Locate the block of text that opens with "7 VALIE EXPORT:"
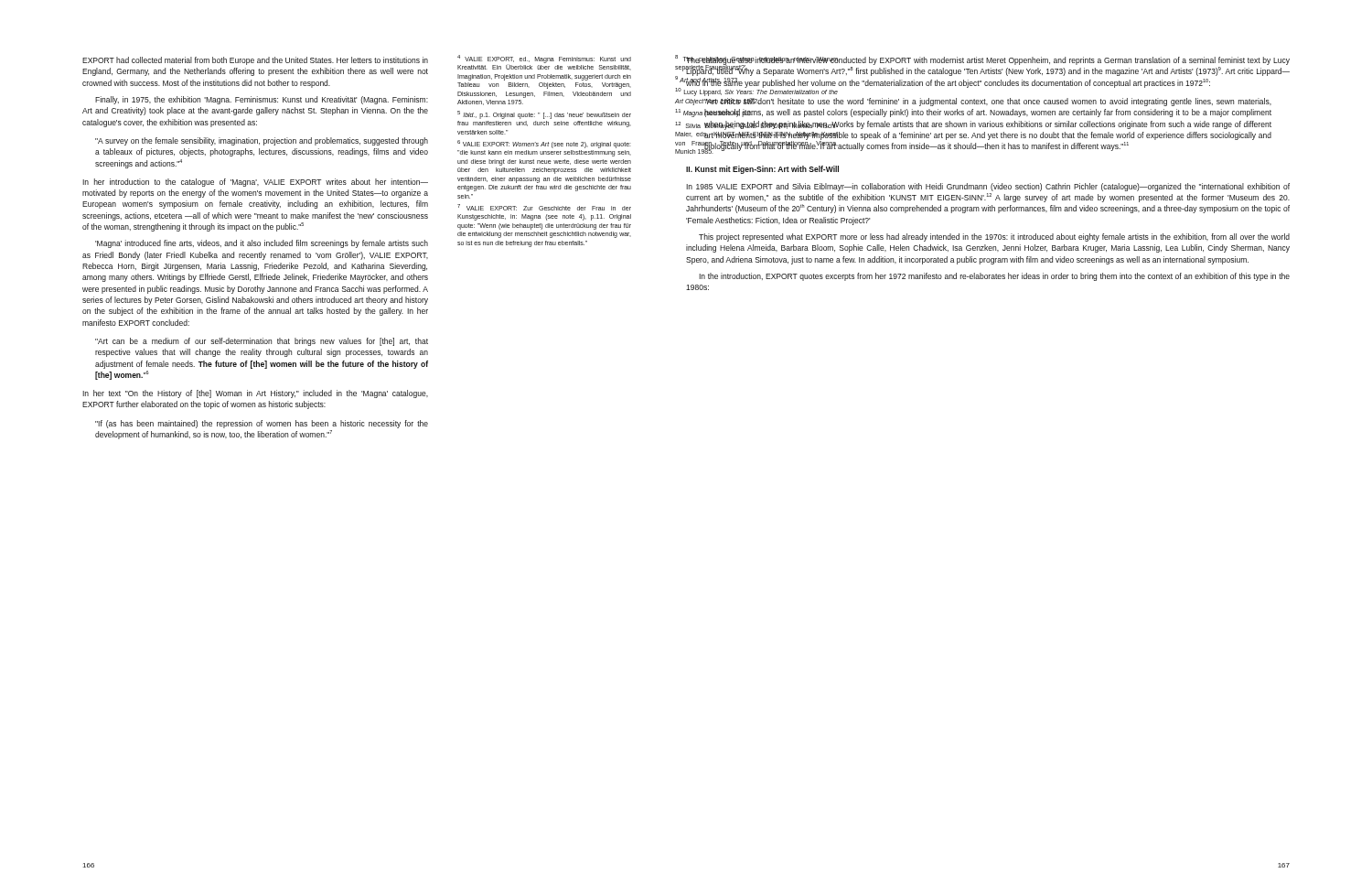Viewport: 1372px width, 895px height. (544, 226)
